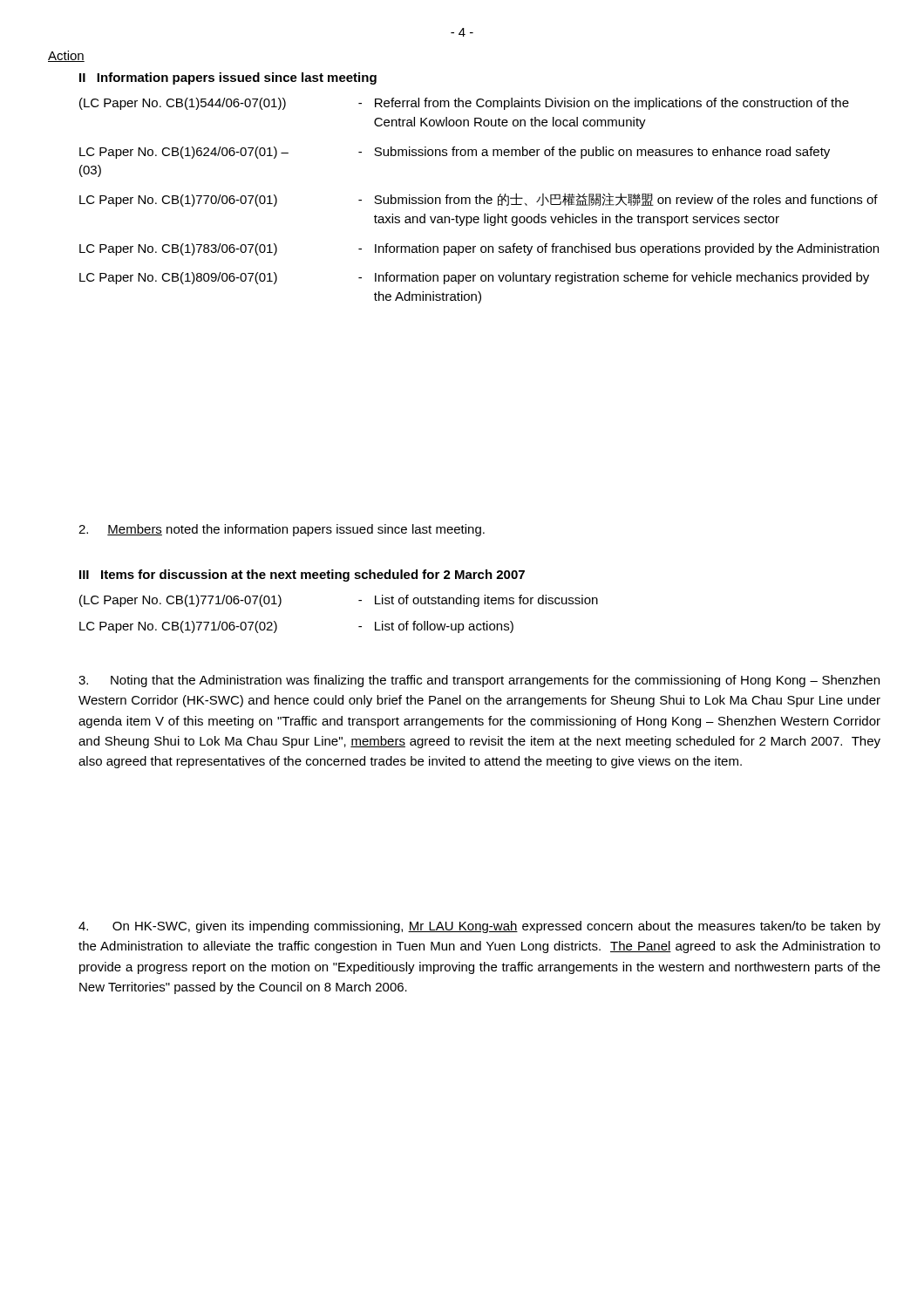Find the passage starting "LC Paper No. CB(1)783/06-07(01) -"
This screenshot has height=1308, width=924.
point(479,253)
